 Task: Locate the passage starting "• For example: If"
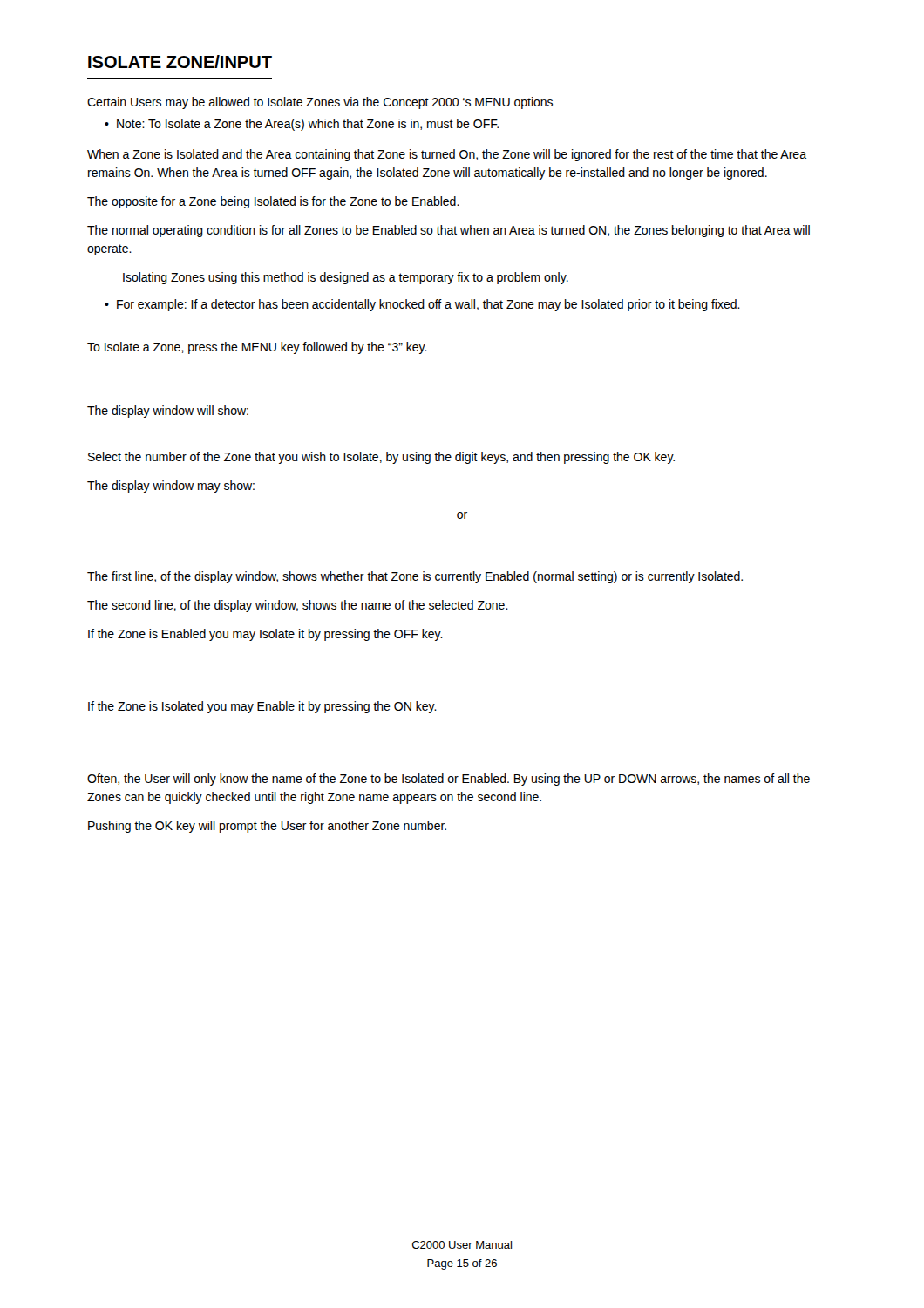[422, 305]
